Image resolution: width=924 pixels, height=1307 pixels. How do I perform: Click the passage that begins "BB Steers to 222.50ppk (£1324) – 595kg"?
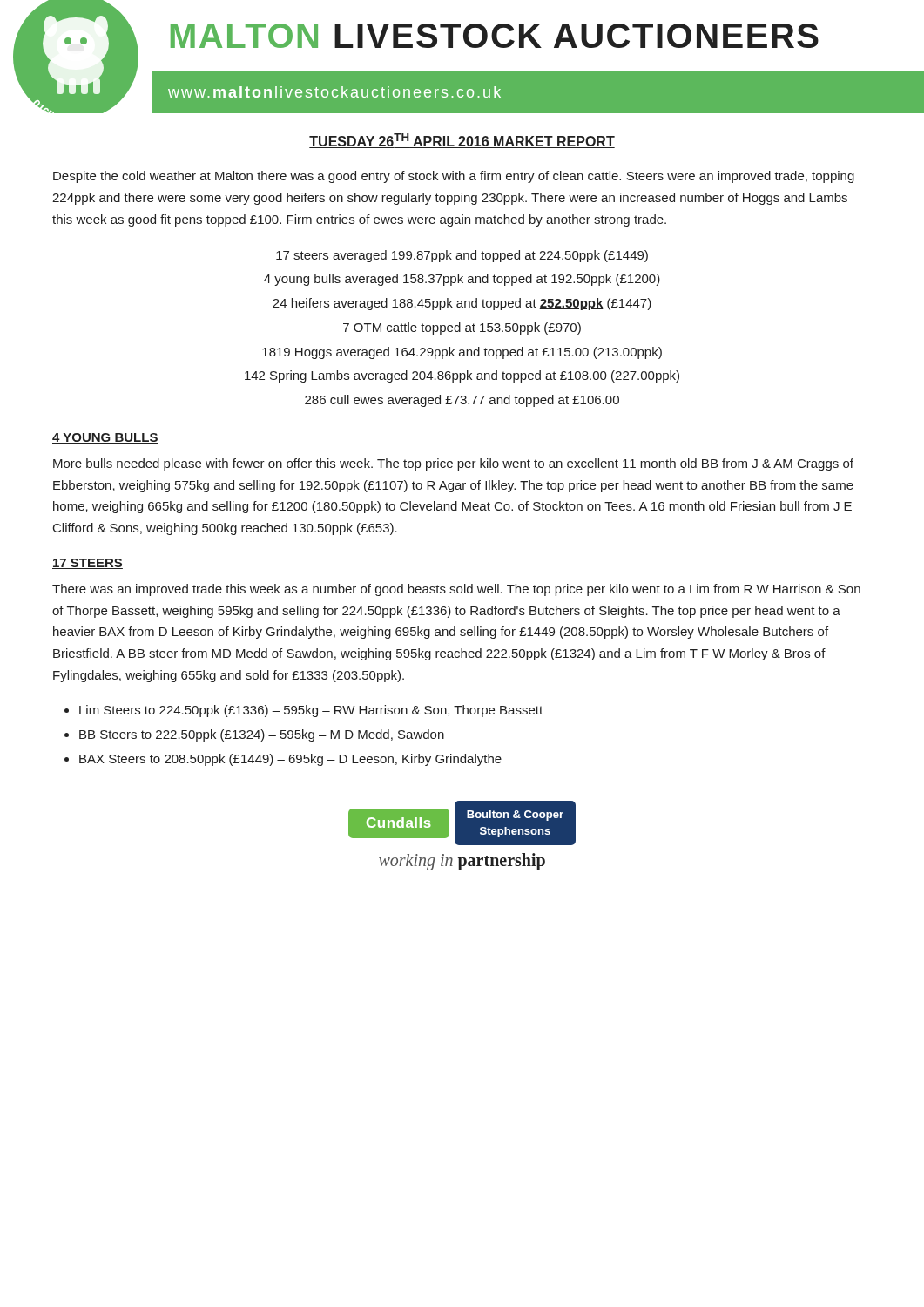261,734
